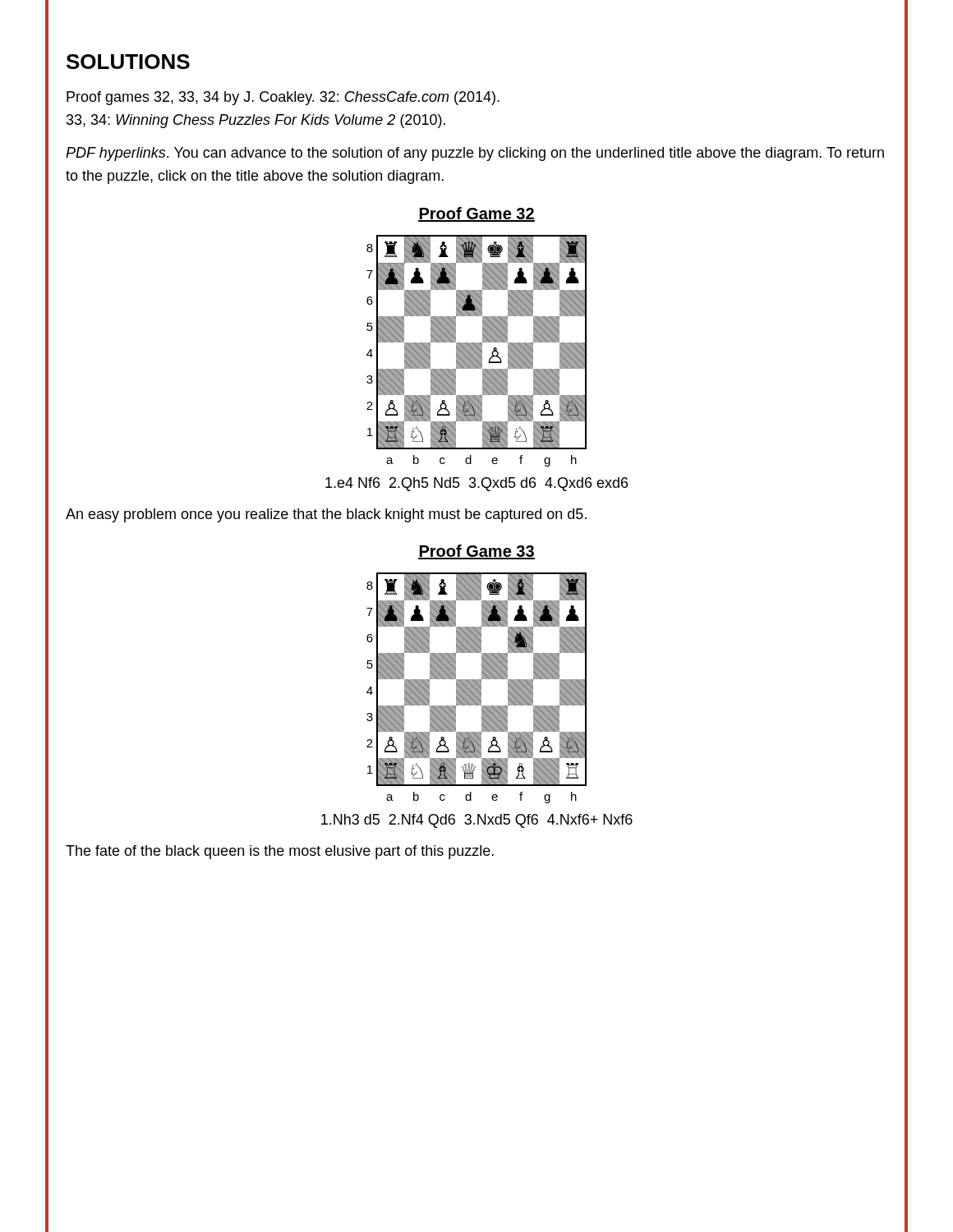953x1232 pixels.
Task: Locate the block of text that opens with "Proof games 32, 33, 34 by"
Action: coord(283,108)
